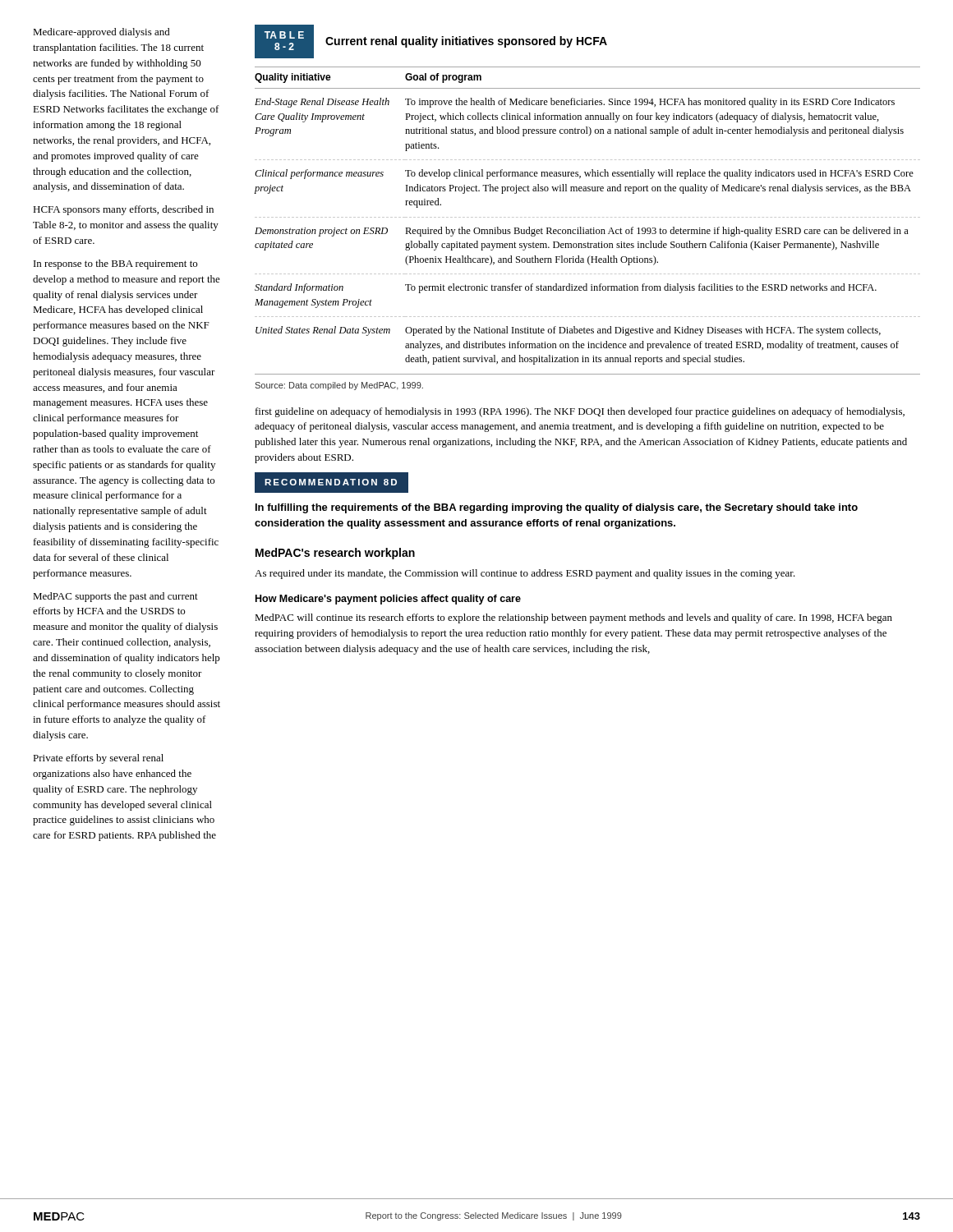The image size is (953, 1232).
Task: Locate the caption
Action: [587, 386]
